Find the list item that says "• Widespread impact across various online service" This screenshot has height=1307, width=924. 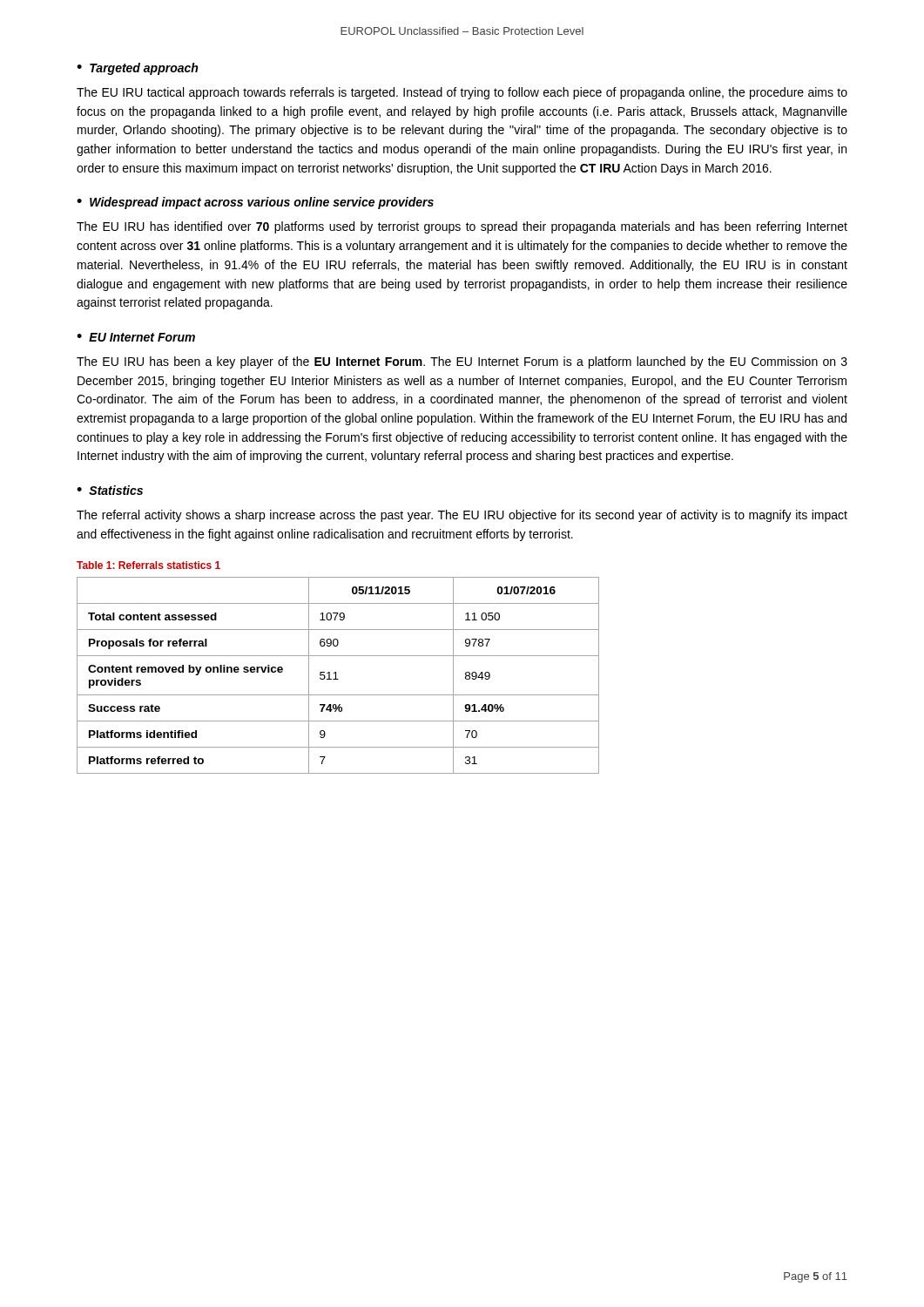255,202
